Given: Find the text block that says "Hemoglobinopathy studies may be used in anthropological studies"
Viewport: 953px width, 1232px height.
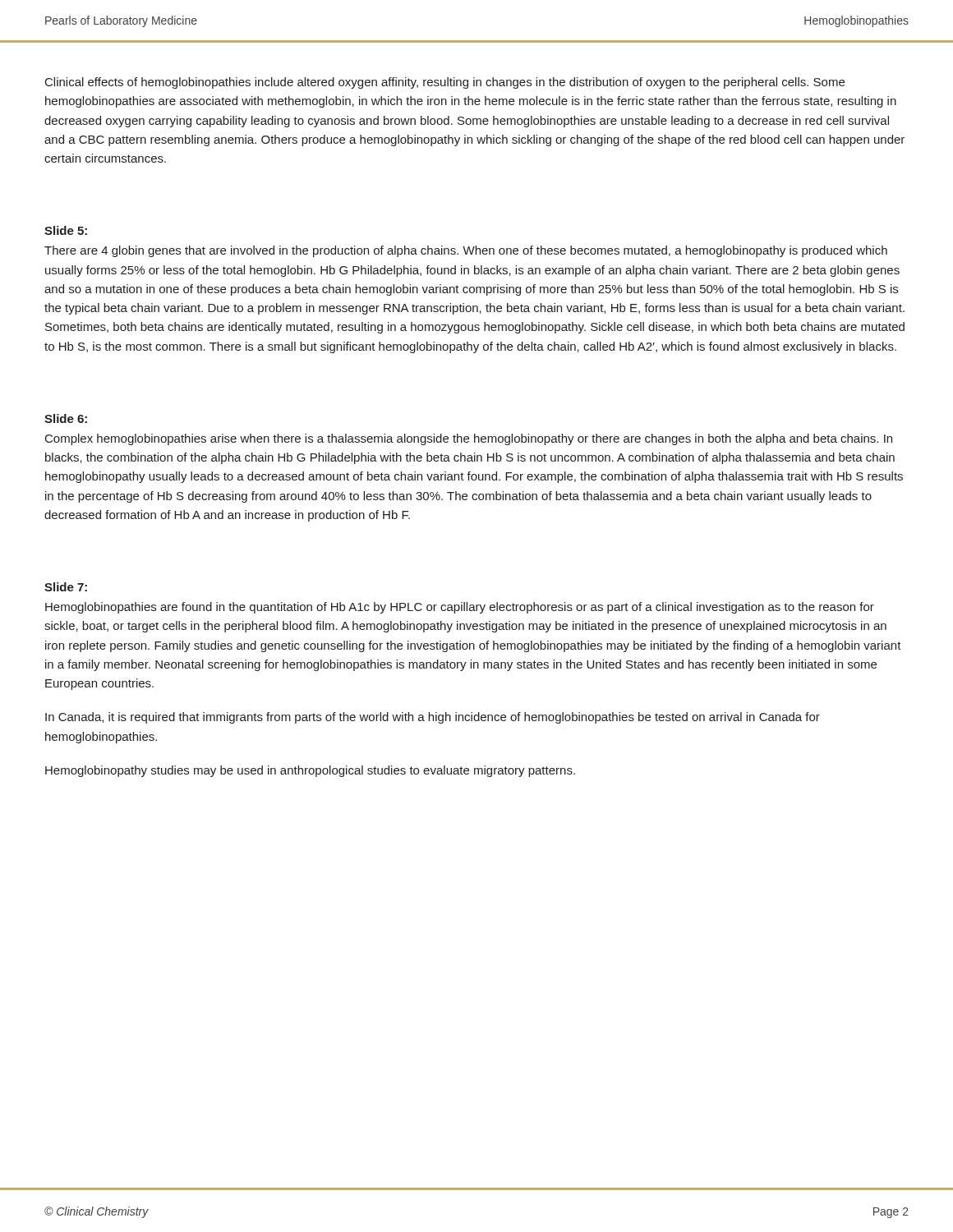Looking at the screenshot, I should [x=310, y=770].
